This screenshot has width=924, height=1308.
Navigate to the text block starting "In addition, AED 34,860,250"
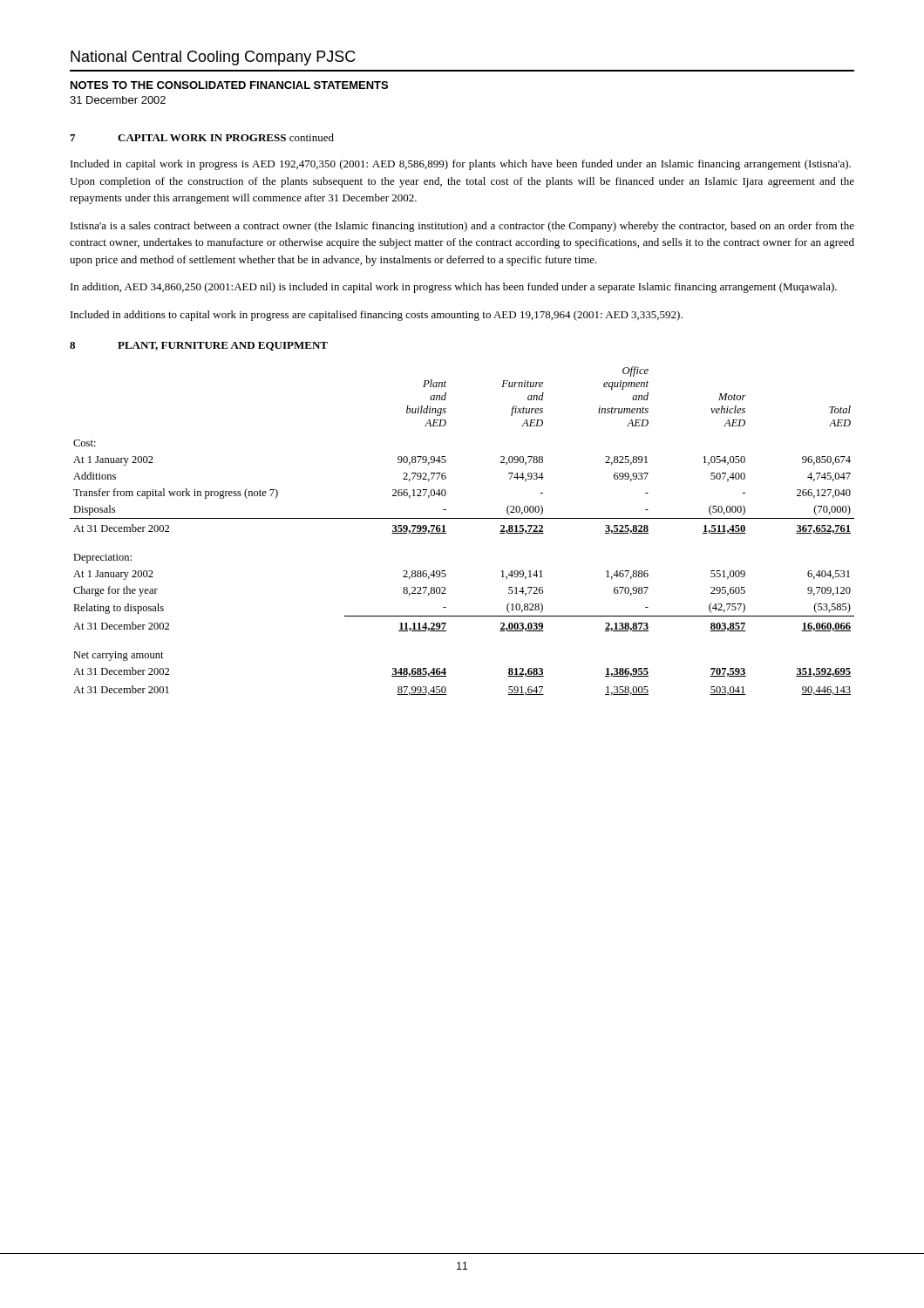click(453, 286)
